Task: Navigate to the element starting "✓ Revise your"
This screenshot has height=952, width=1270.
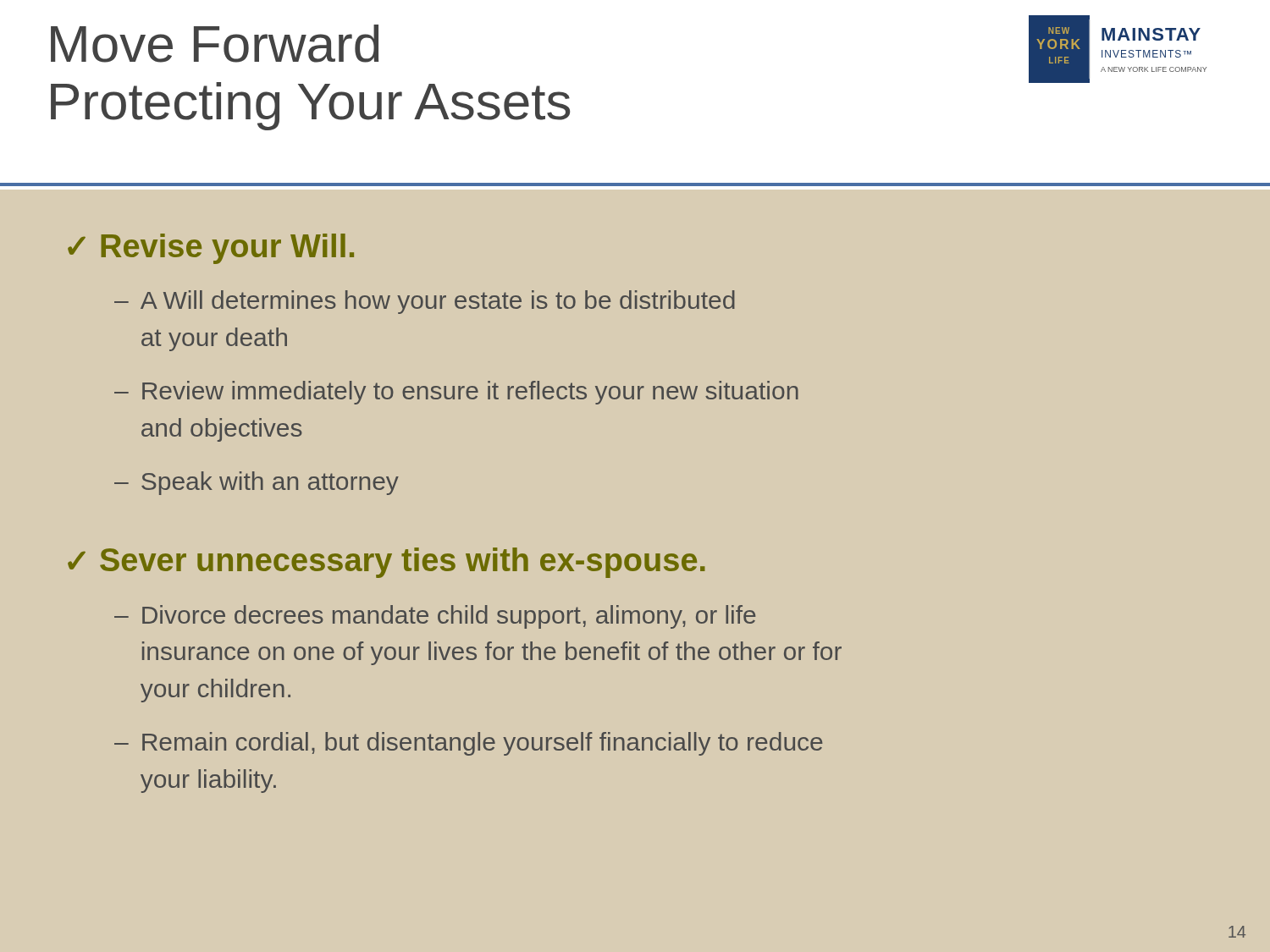Action: point(210,246)
